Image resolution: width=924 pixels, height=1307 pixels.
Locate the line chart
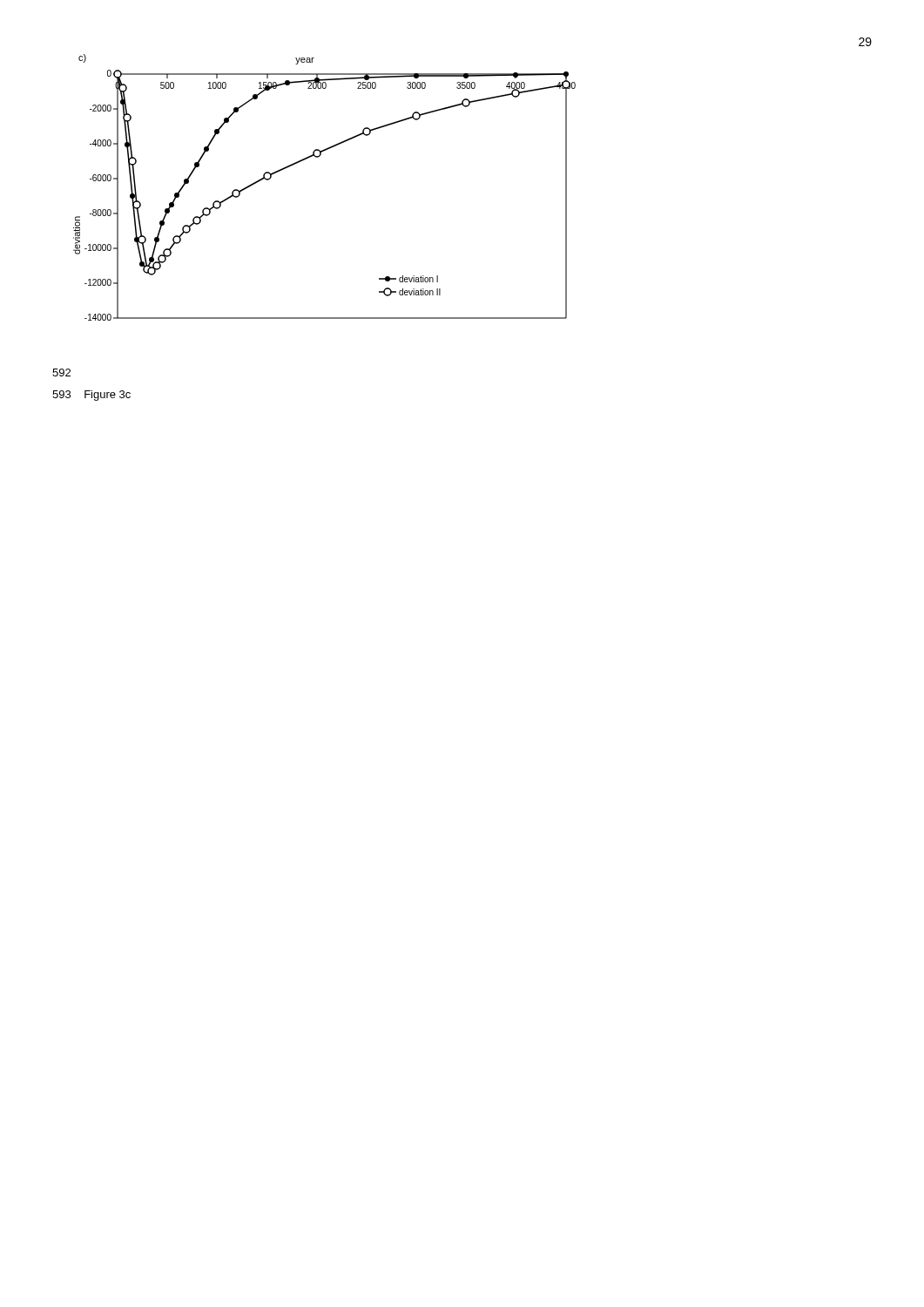click(340, 200)
